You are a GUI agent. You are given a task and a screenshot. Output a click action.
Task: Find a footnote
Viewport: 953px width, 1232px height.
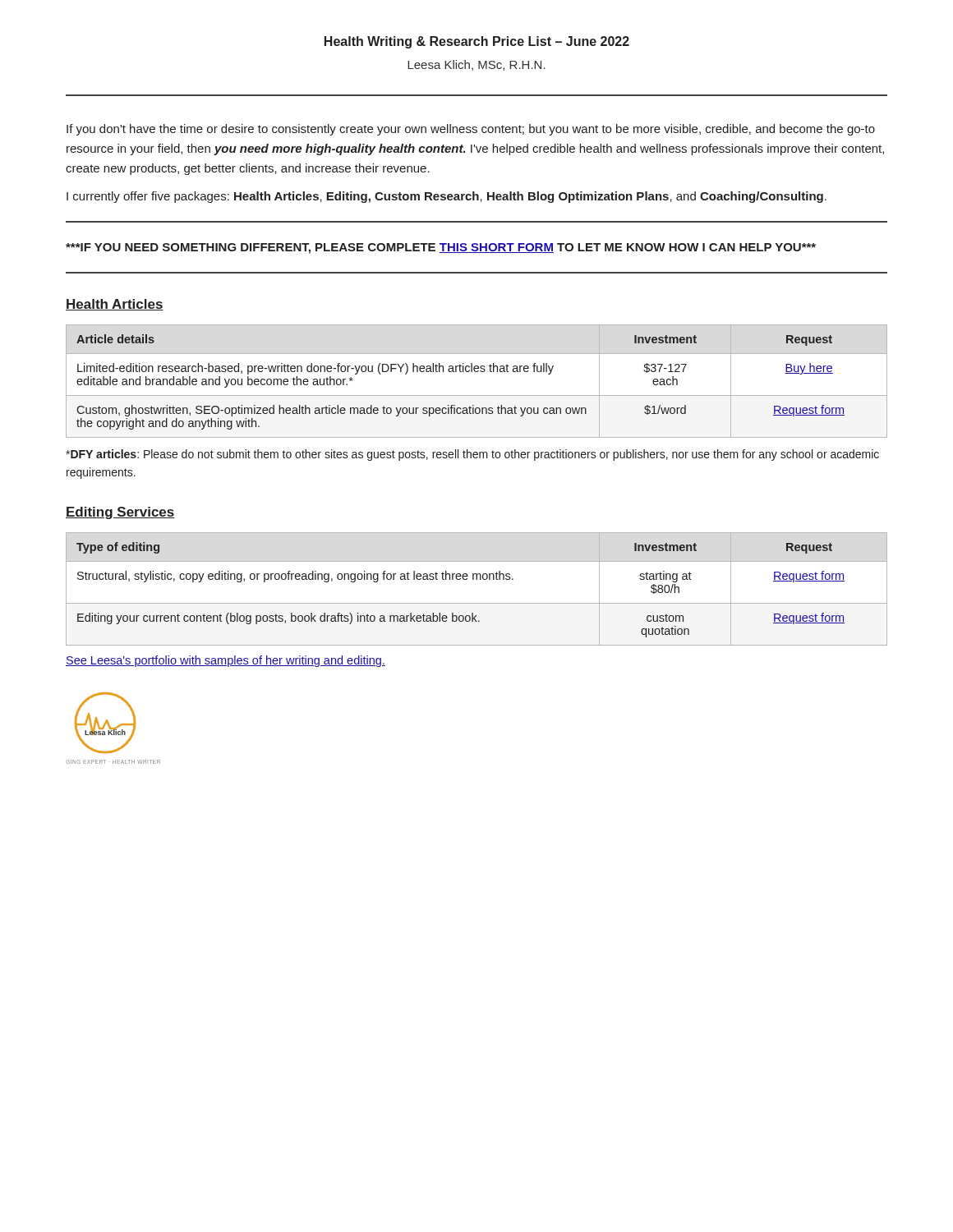[x=473, y=463]
